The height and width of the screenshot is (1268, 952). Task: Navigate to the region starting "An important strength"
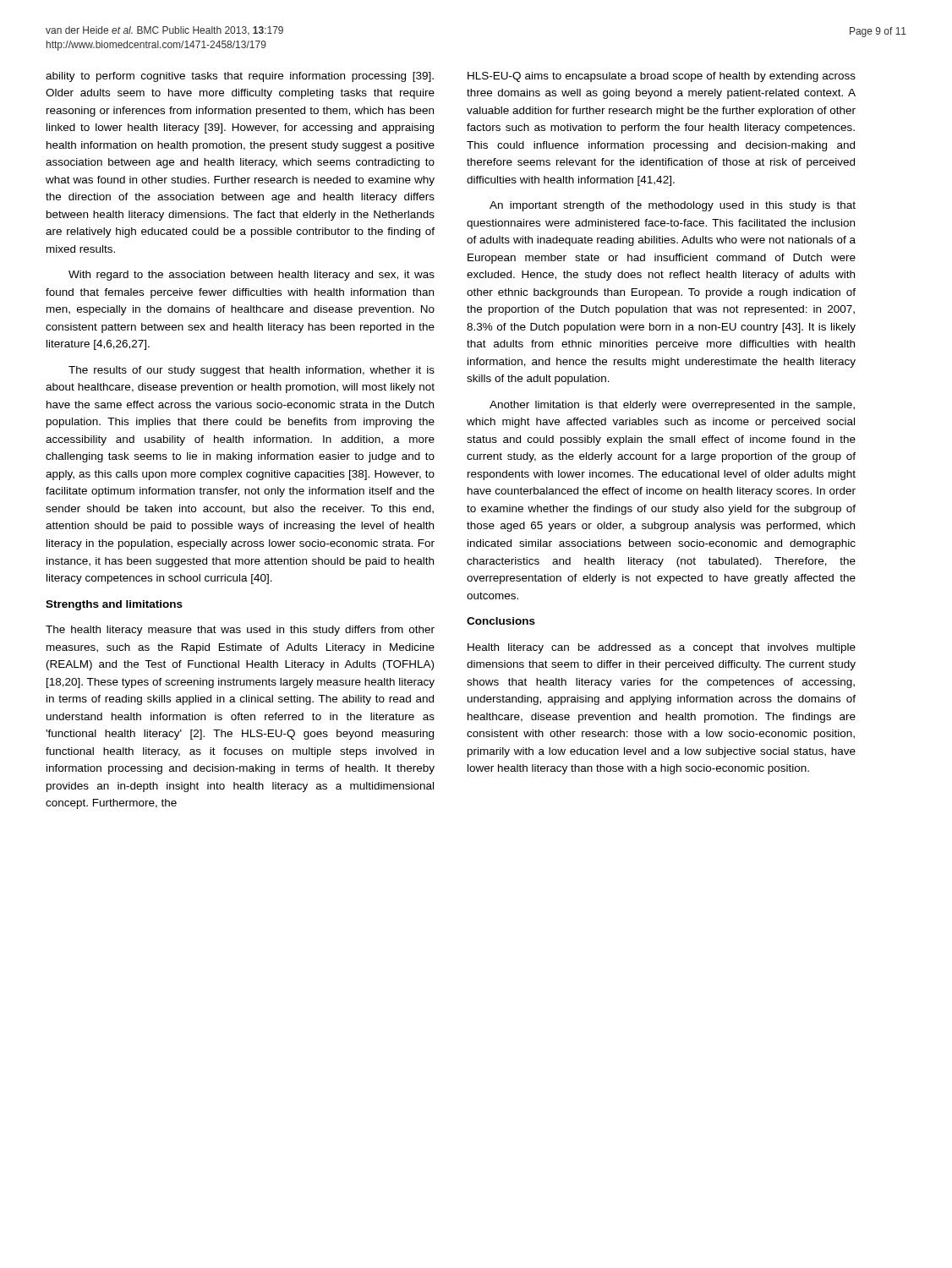661,293
